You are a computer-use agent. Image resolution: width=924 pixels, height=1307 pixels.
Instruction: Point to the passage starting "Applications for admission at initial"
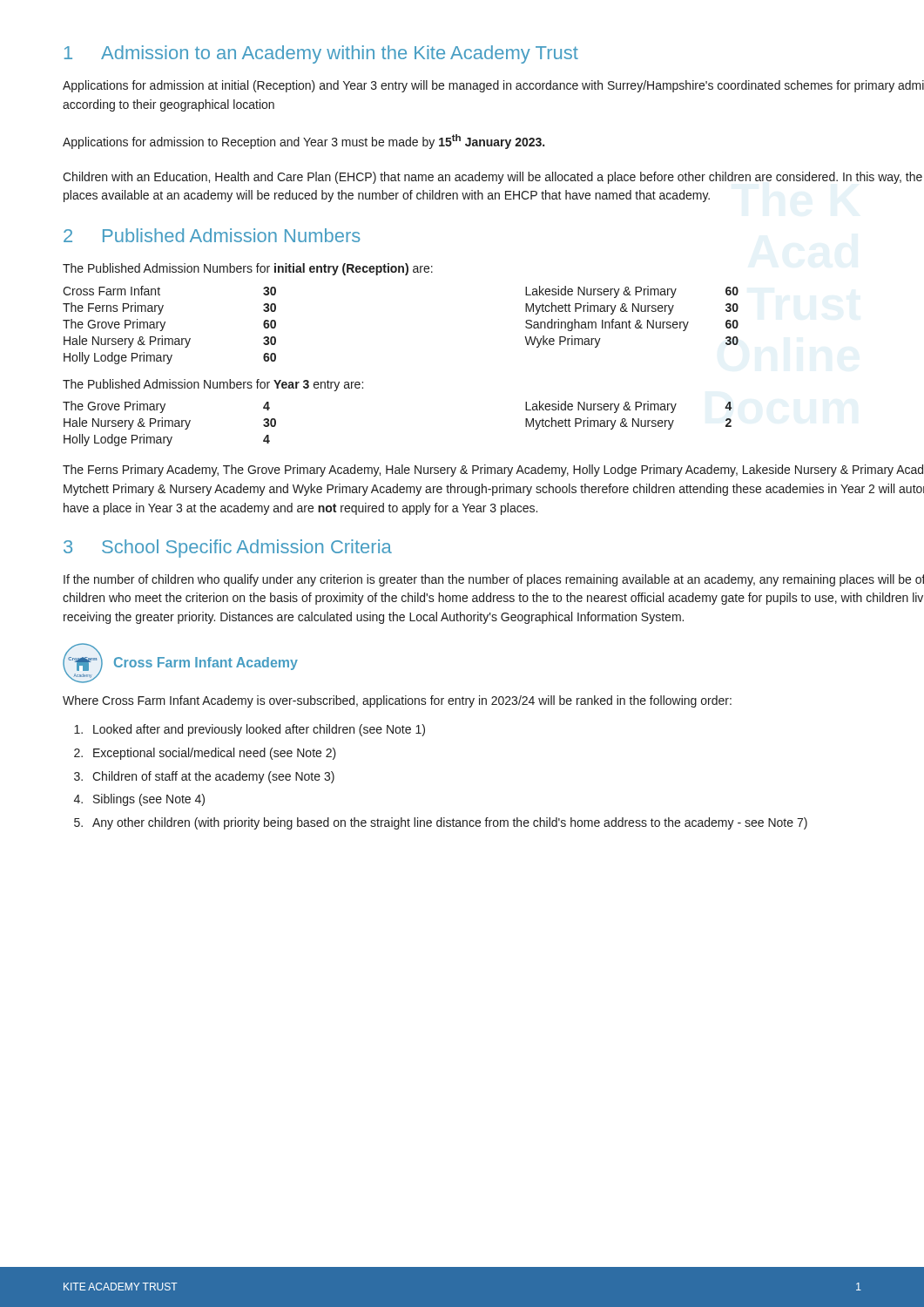[493, 96]
